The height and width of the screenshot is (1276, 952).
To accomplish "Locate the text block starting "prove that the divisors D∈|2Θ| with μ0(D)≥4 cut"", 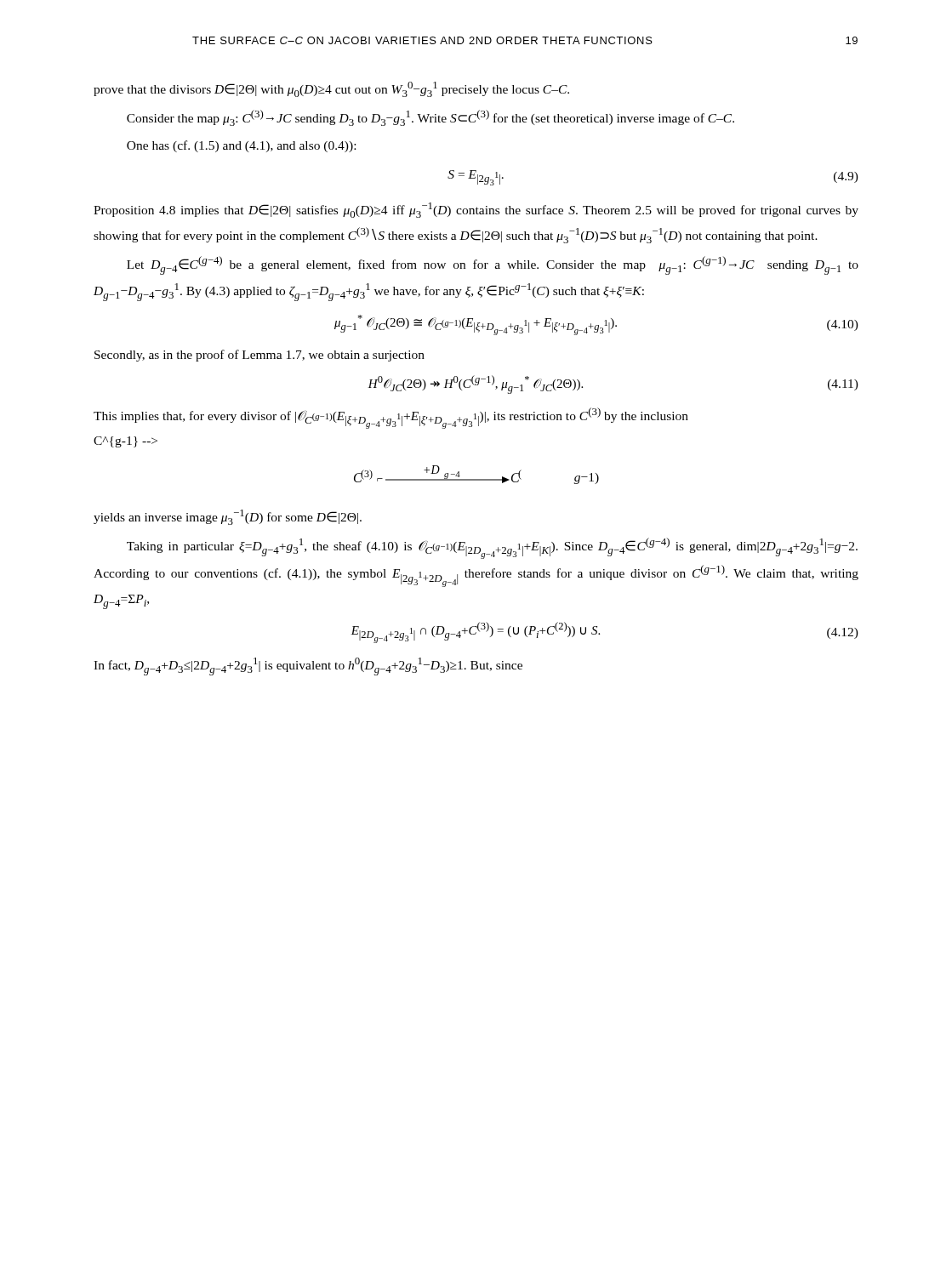I will tap(476, 89).
